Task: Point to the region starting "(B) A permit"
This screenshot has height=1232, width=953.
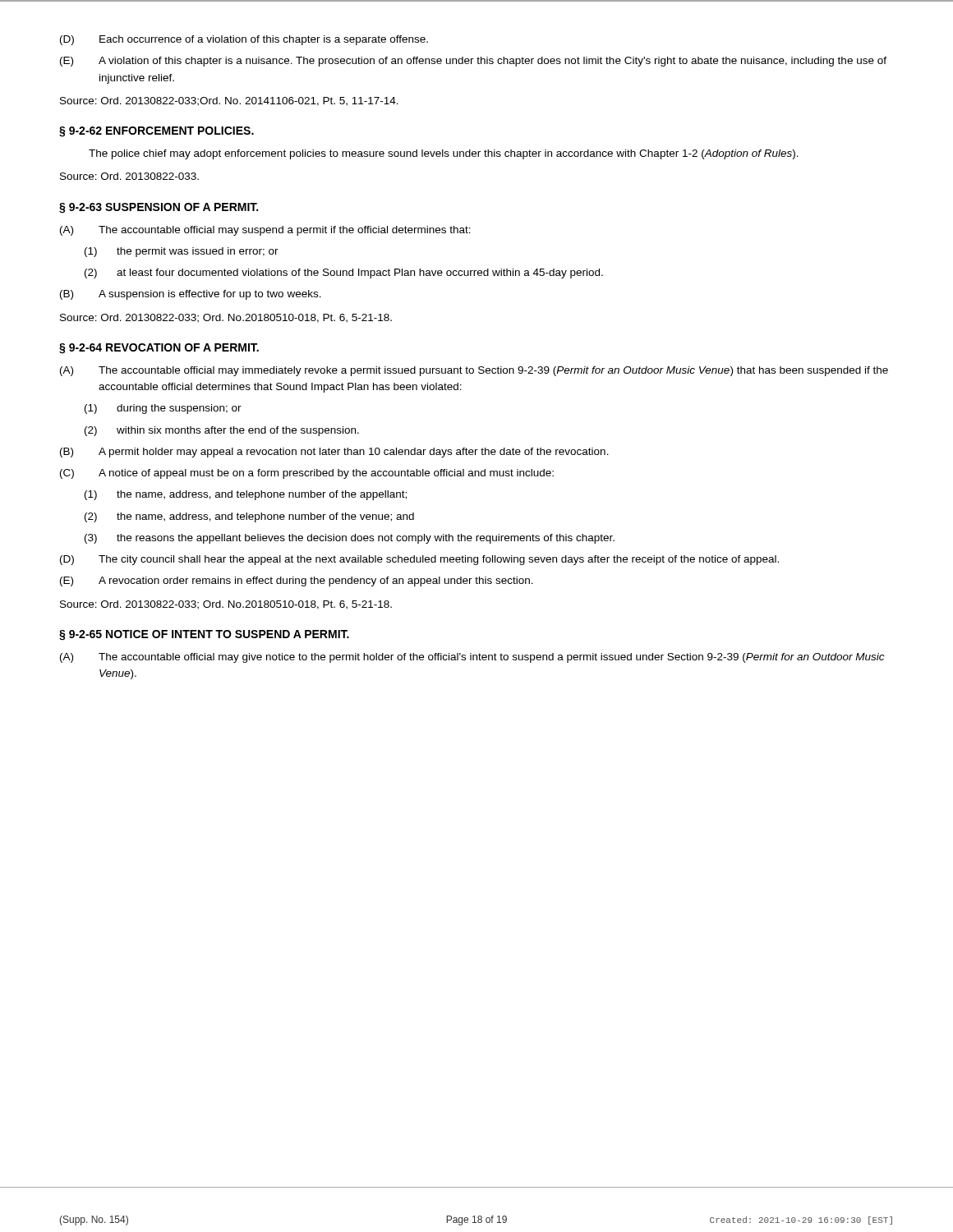Action: pos(476,452)
